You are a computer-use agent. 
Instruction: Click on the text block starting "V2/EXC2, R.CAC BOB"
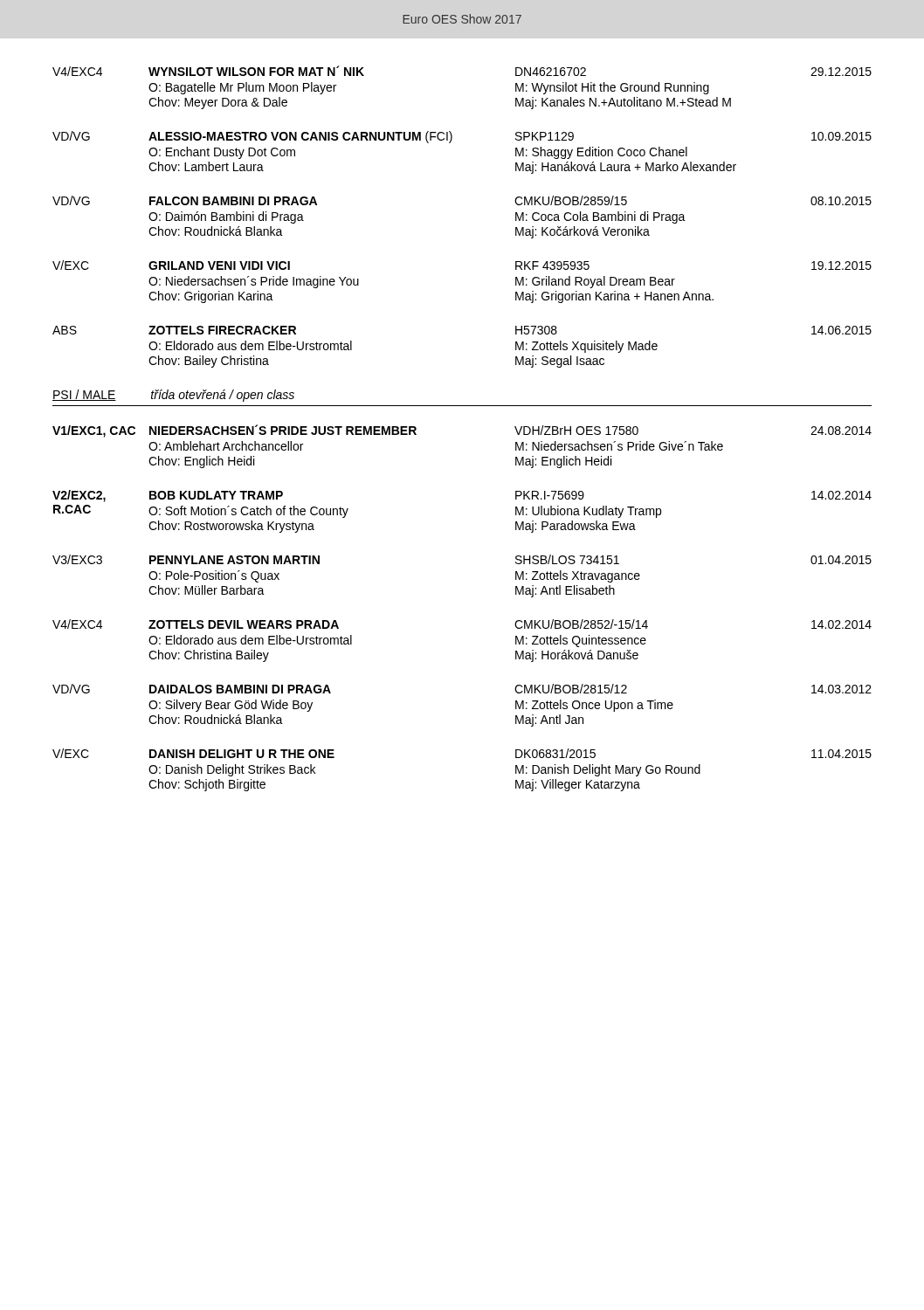(77, 496)
